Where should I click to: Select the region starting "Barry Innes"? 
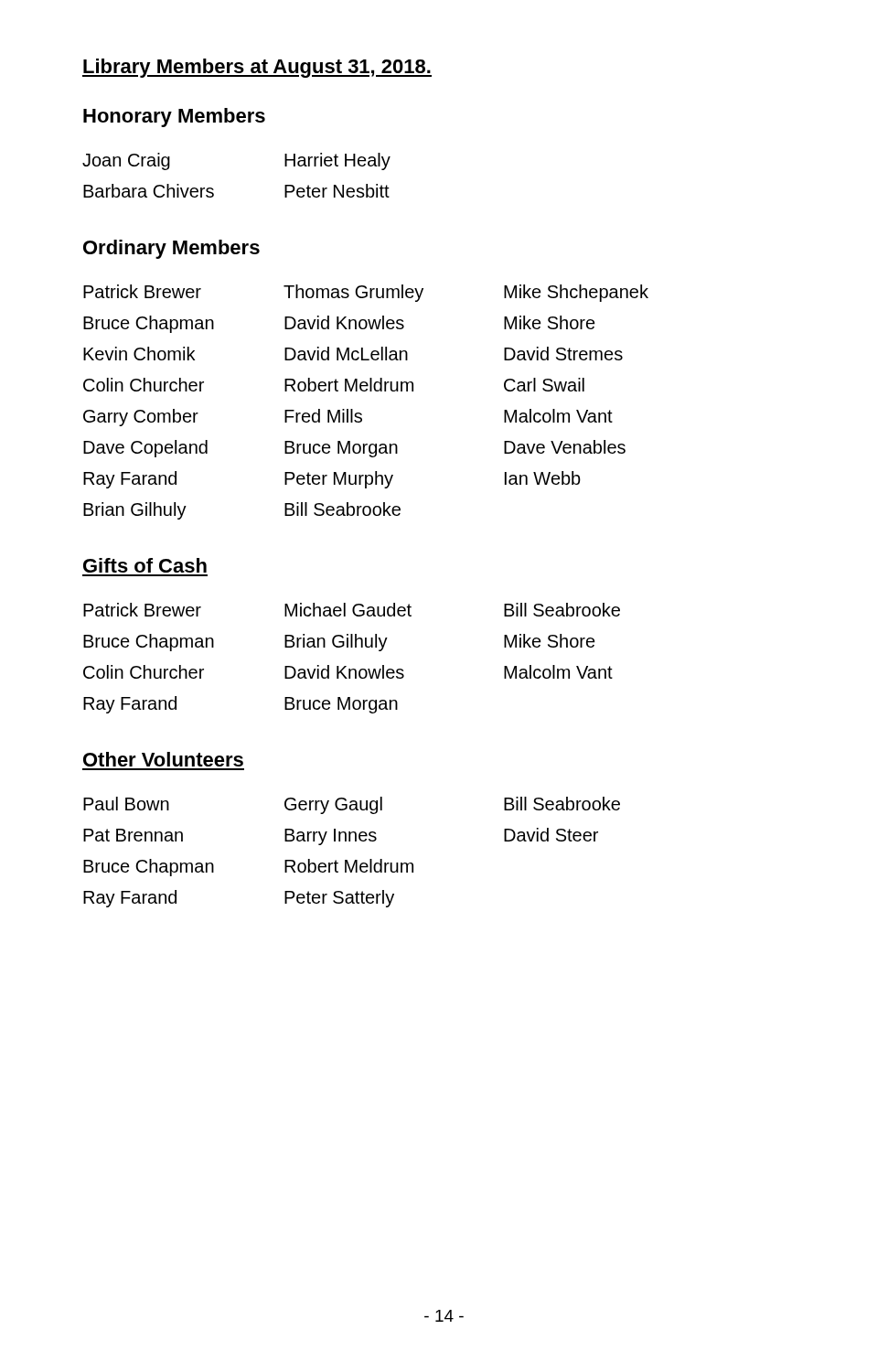pos(330,835)
